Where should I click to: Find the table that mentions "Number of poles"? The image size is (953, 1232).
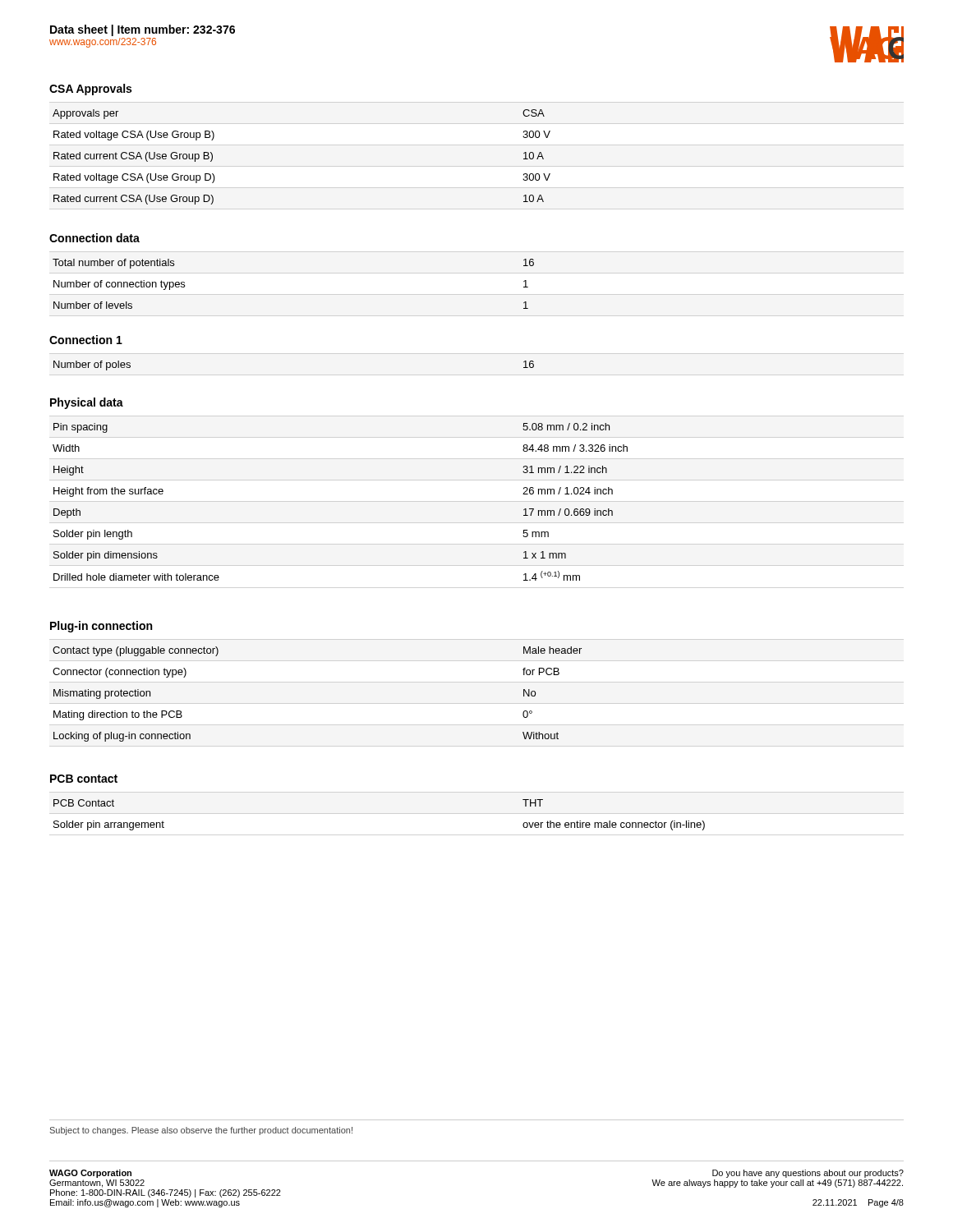[476, 364]
